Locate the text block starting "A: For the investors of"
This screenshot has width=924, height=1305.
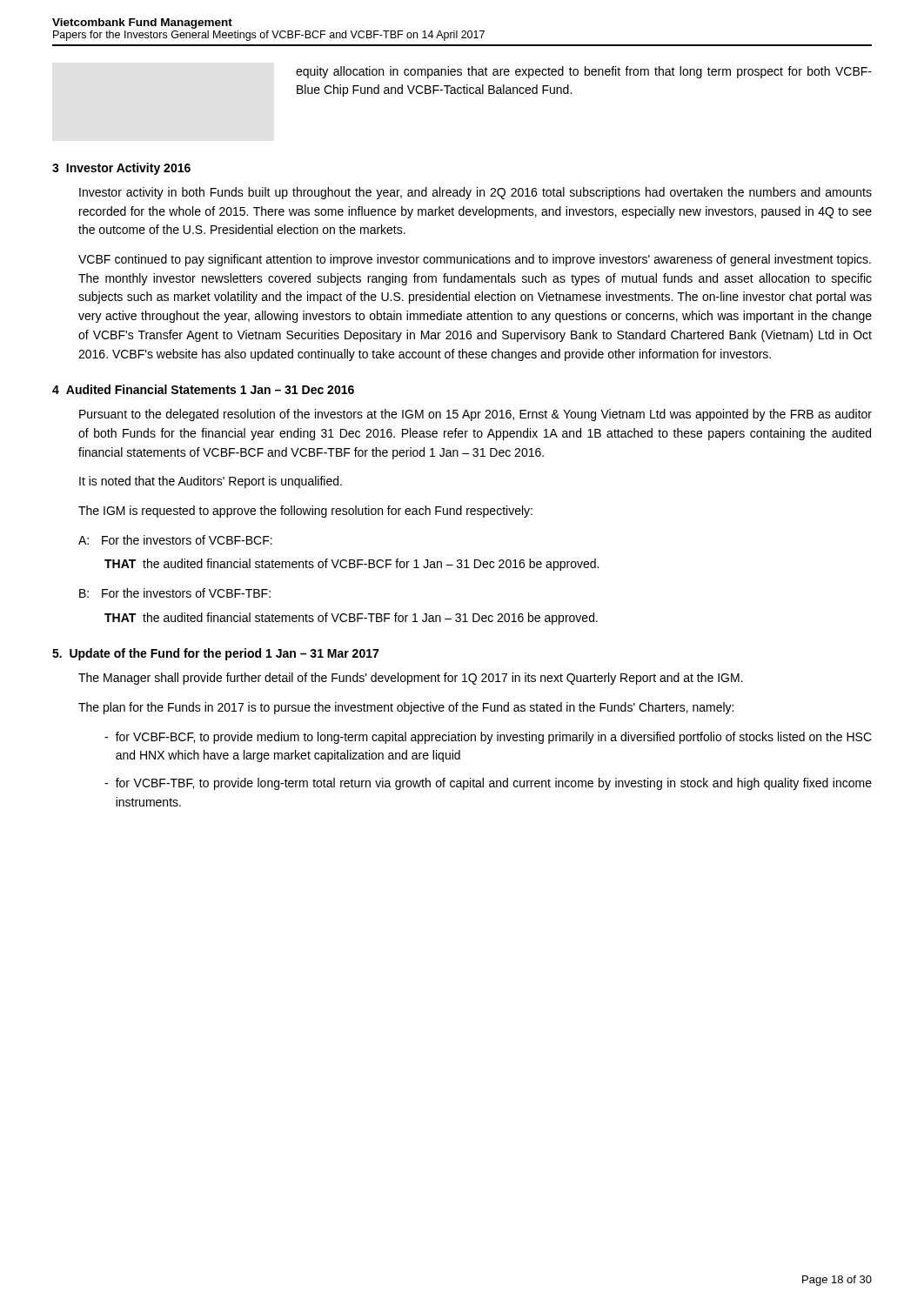[176, 541]
